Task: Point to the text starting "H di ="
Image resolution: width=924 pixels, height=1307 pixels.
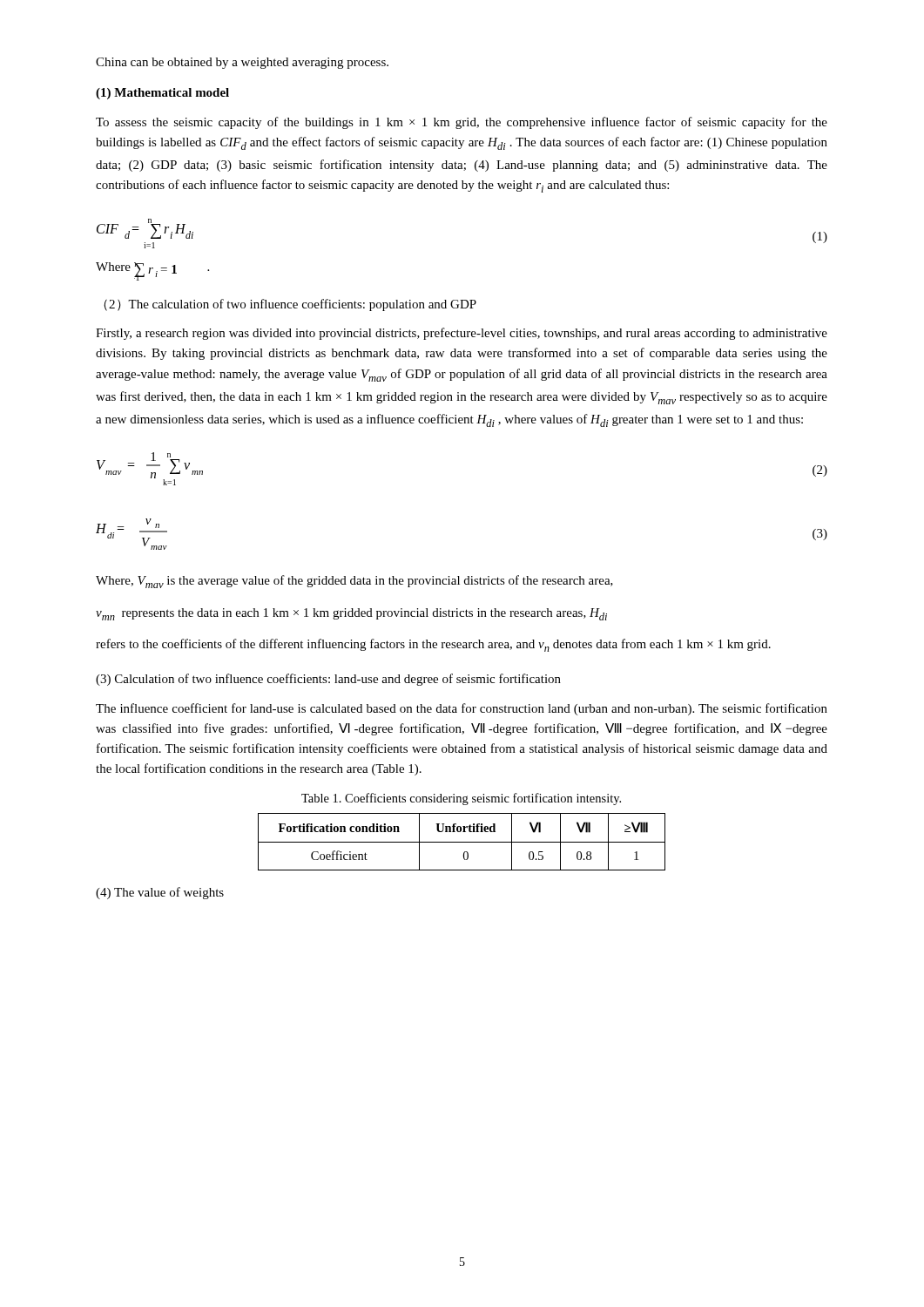Action: [153, 532]
